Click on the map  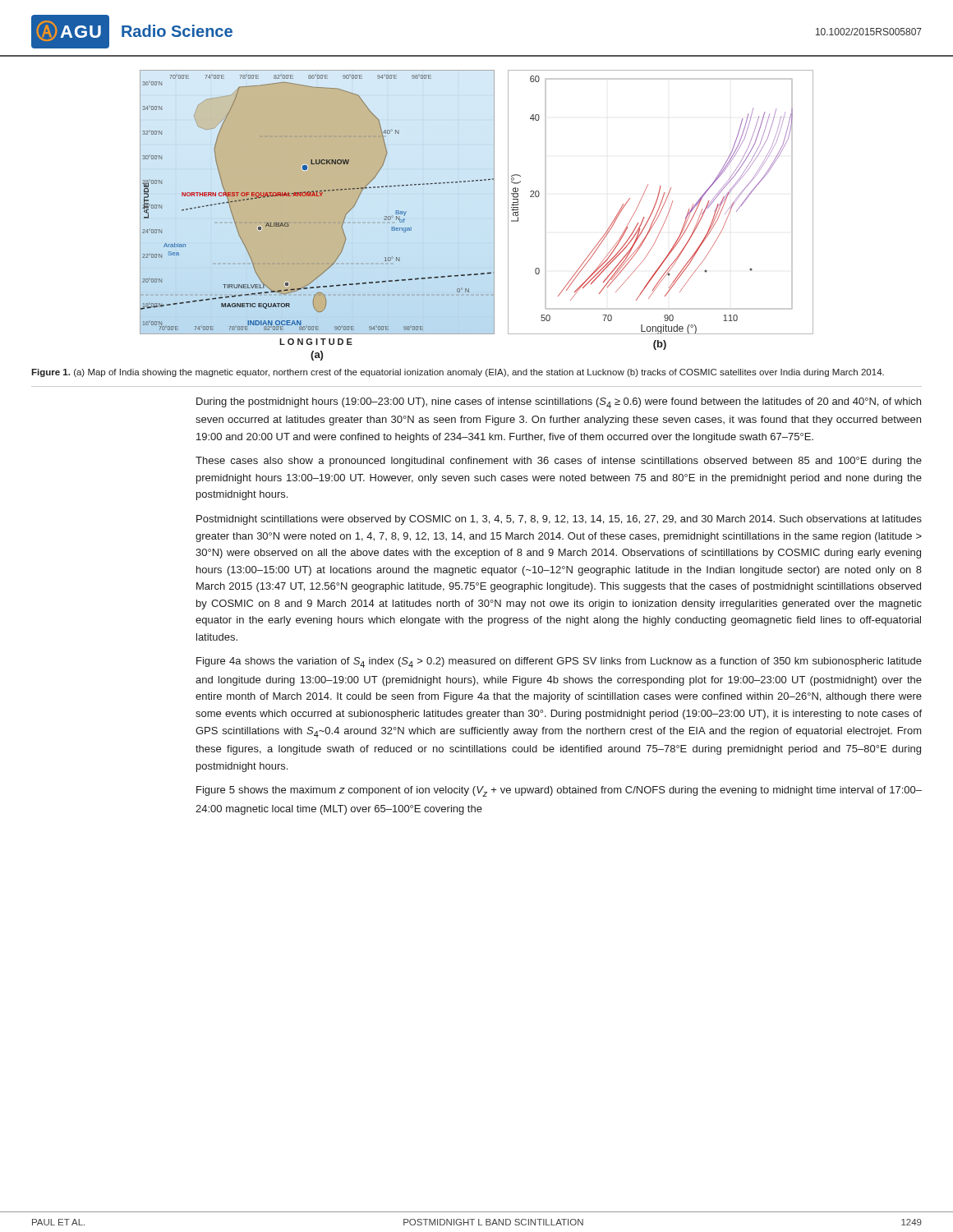click(x=317, y=215)
